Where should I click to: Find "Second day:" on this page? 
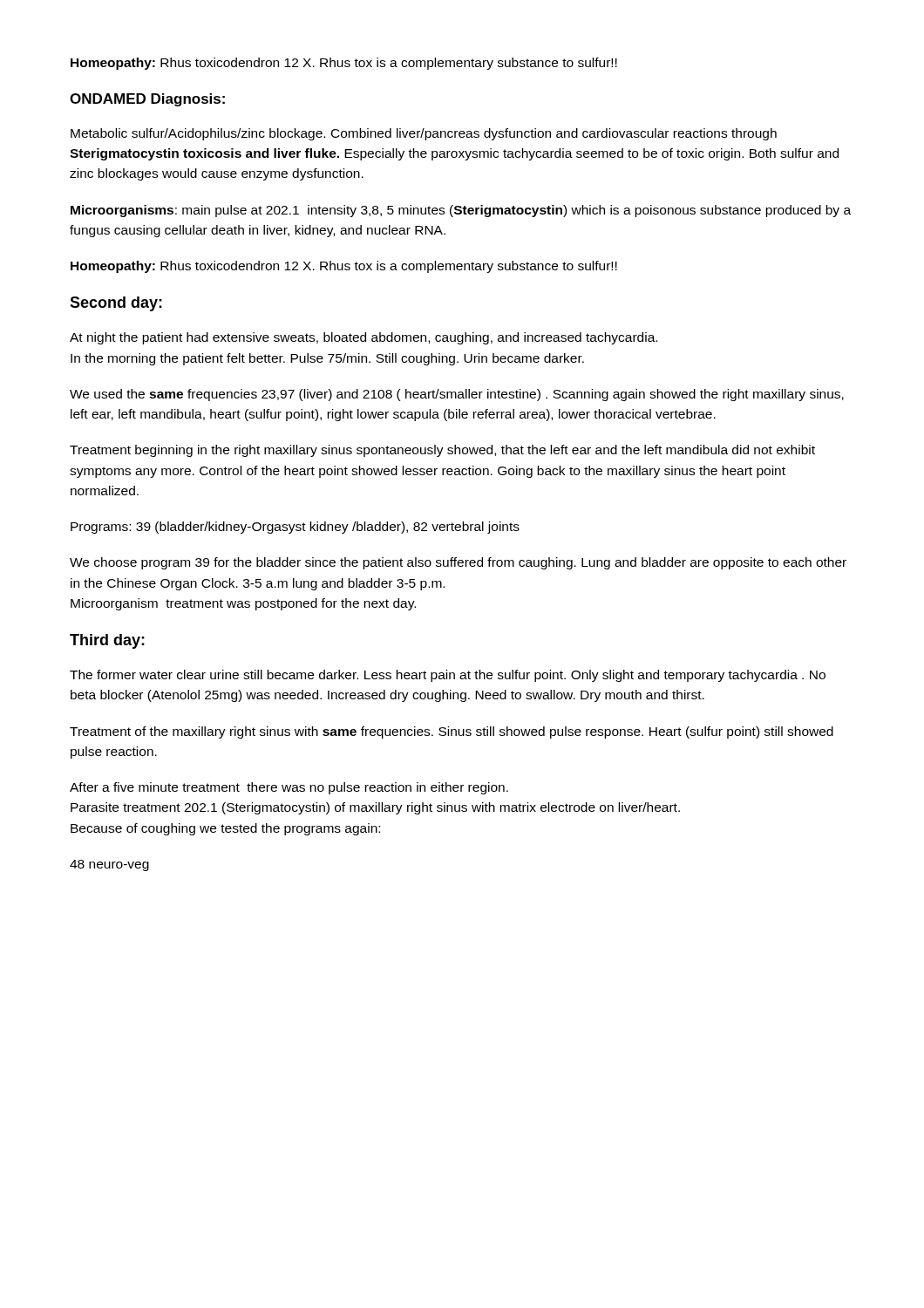(116, 303)
